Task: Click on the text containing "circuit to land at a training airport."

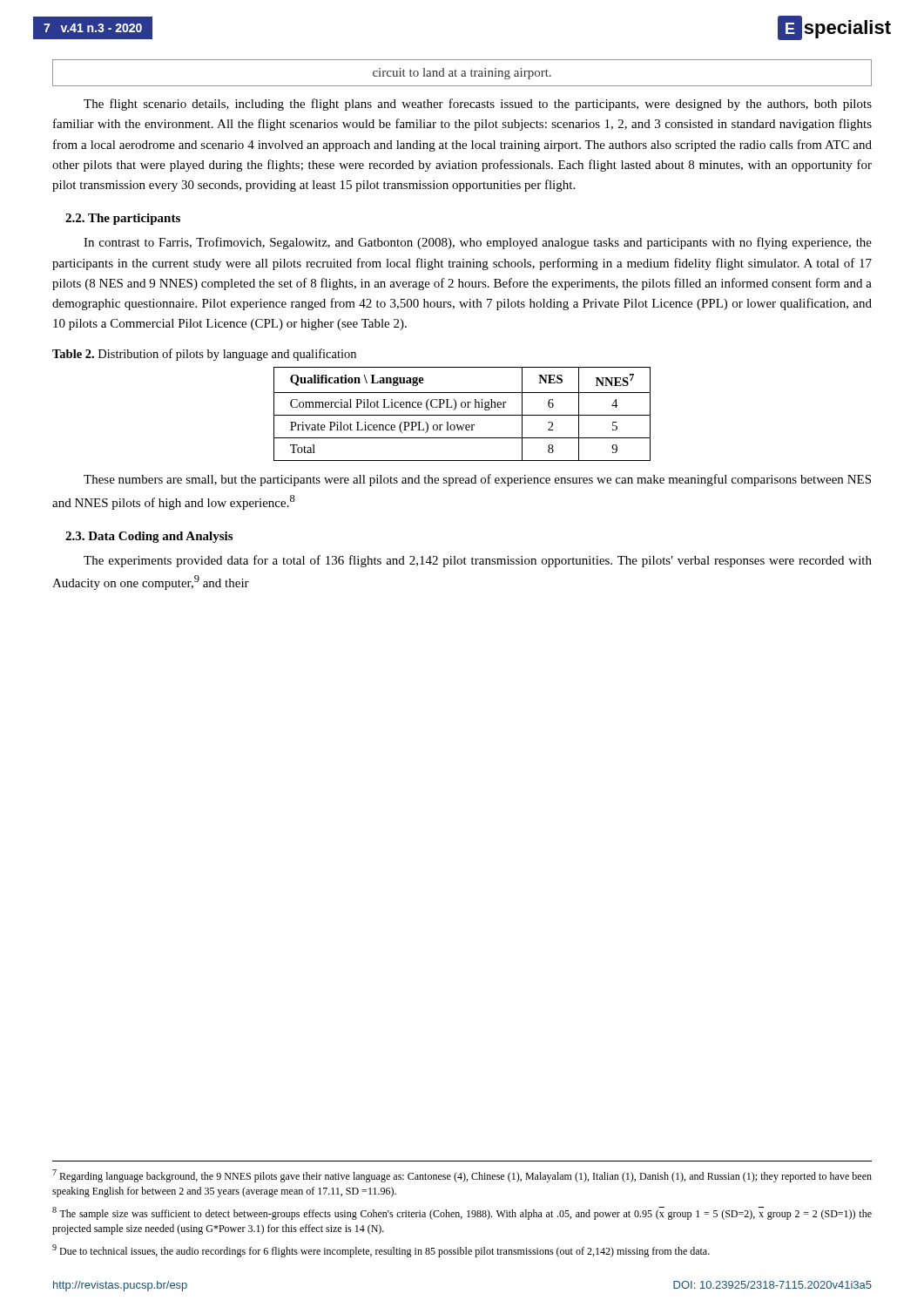Action: pos(462,72)
